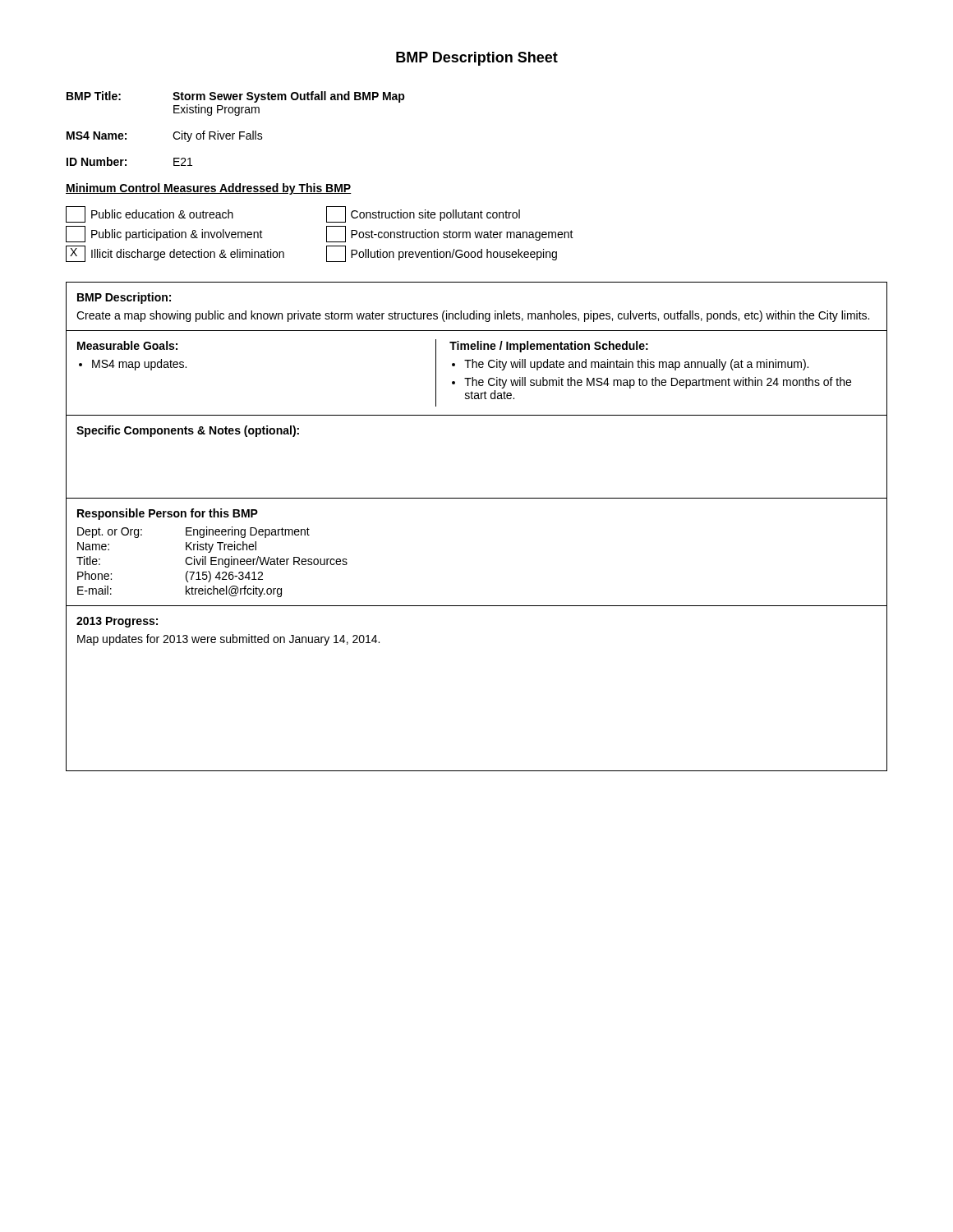Find the element starting "Specific Components & Notes (optional):"
Image resolution: width=953 pixels, height=1232 pixels.
188,431
